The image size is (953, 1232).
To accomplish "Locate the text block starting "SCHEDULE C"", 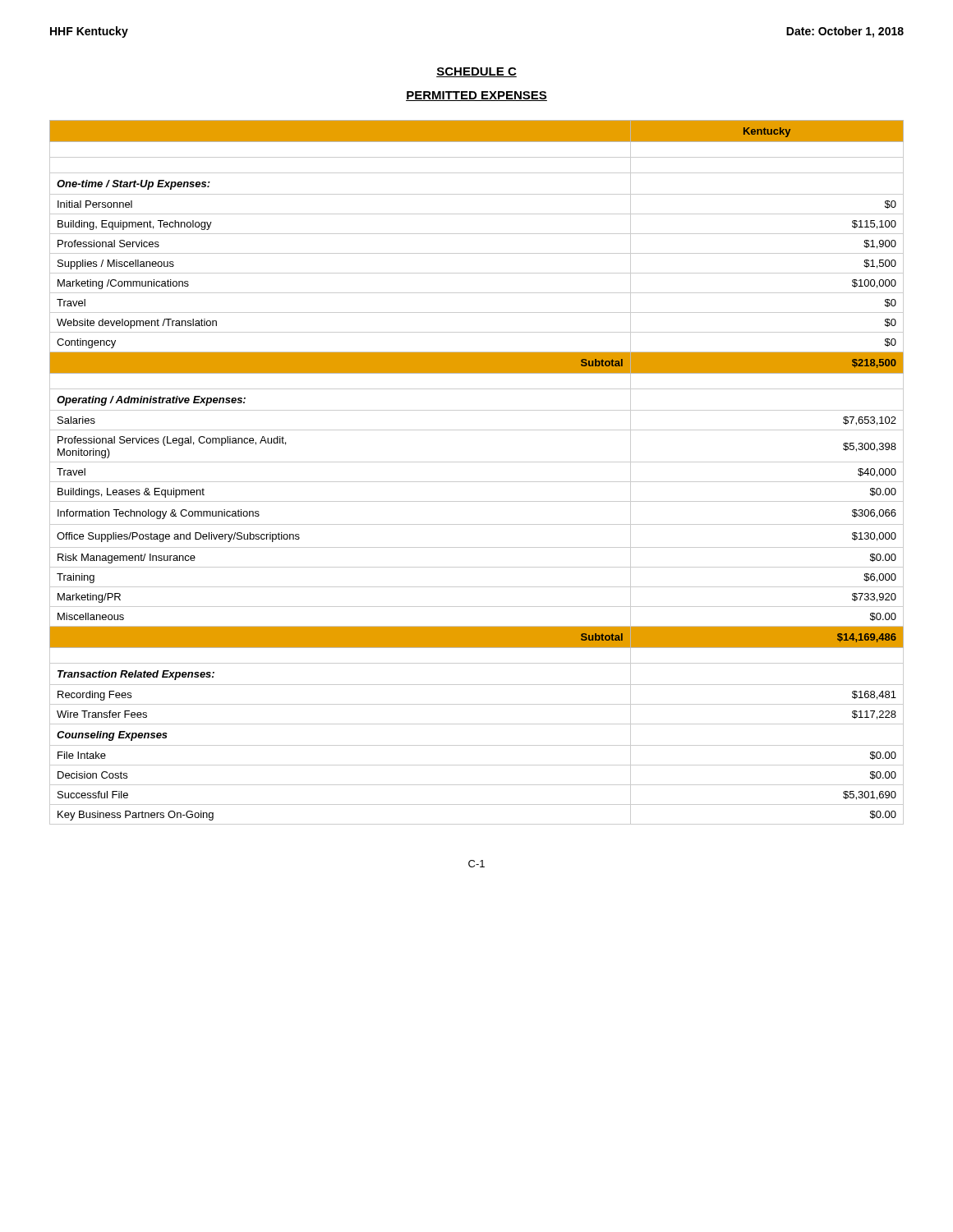I will [x=476, y=71].
